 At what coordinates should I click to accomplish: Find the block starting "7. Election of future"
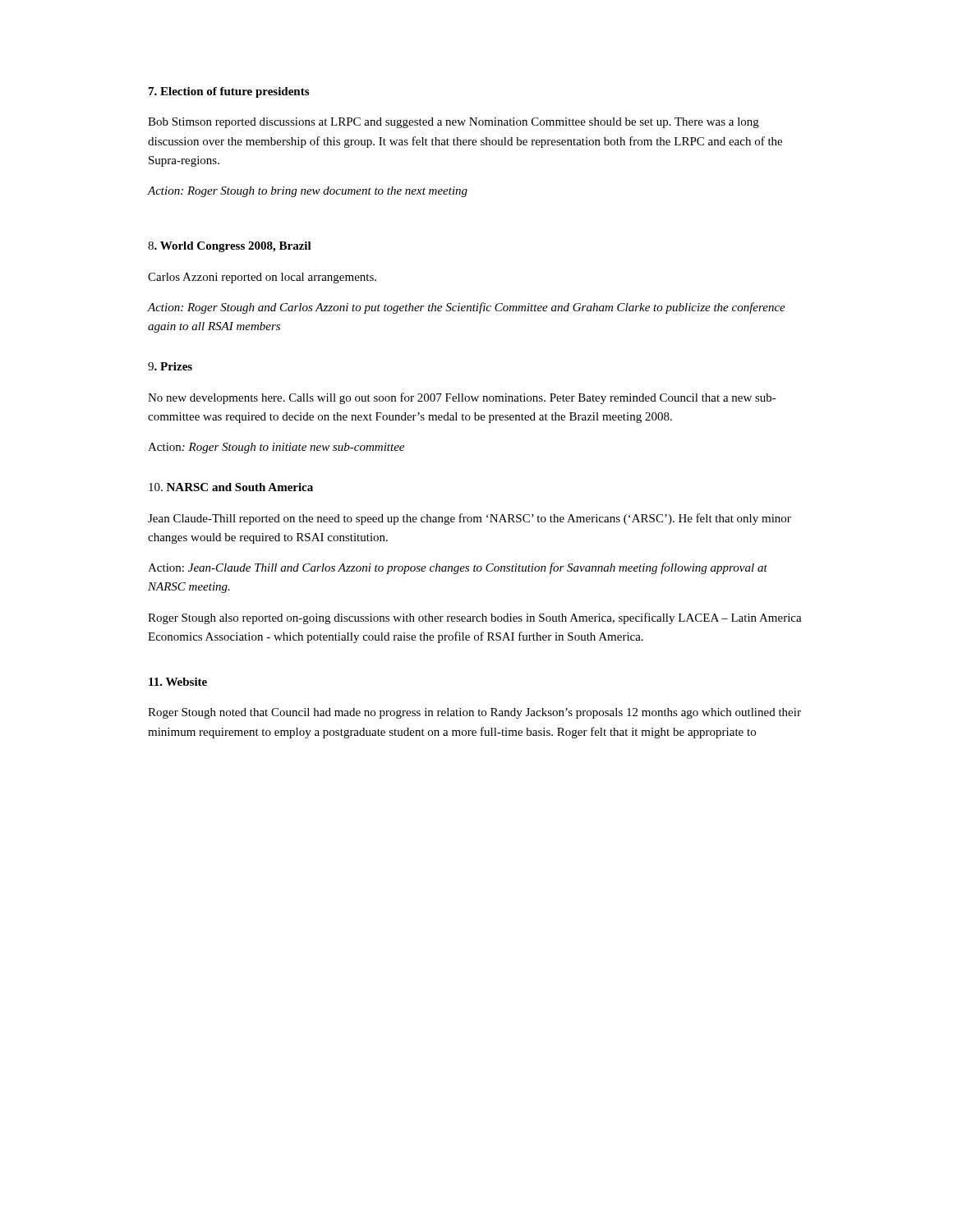(x=229, y=91)
